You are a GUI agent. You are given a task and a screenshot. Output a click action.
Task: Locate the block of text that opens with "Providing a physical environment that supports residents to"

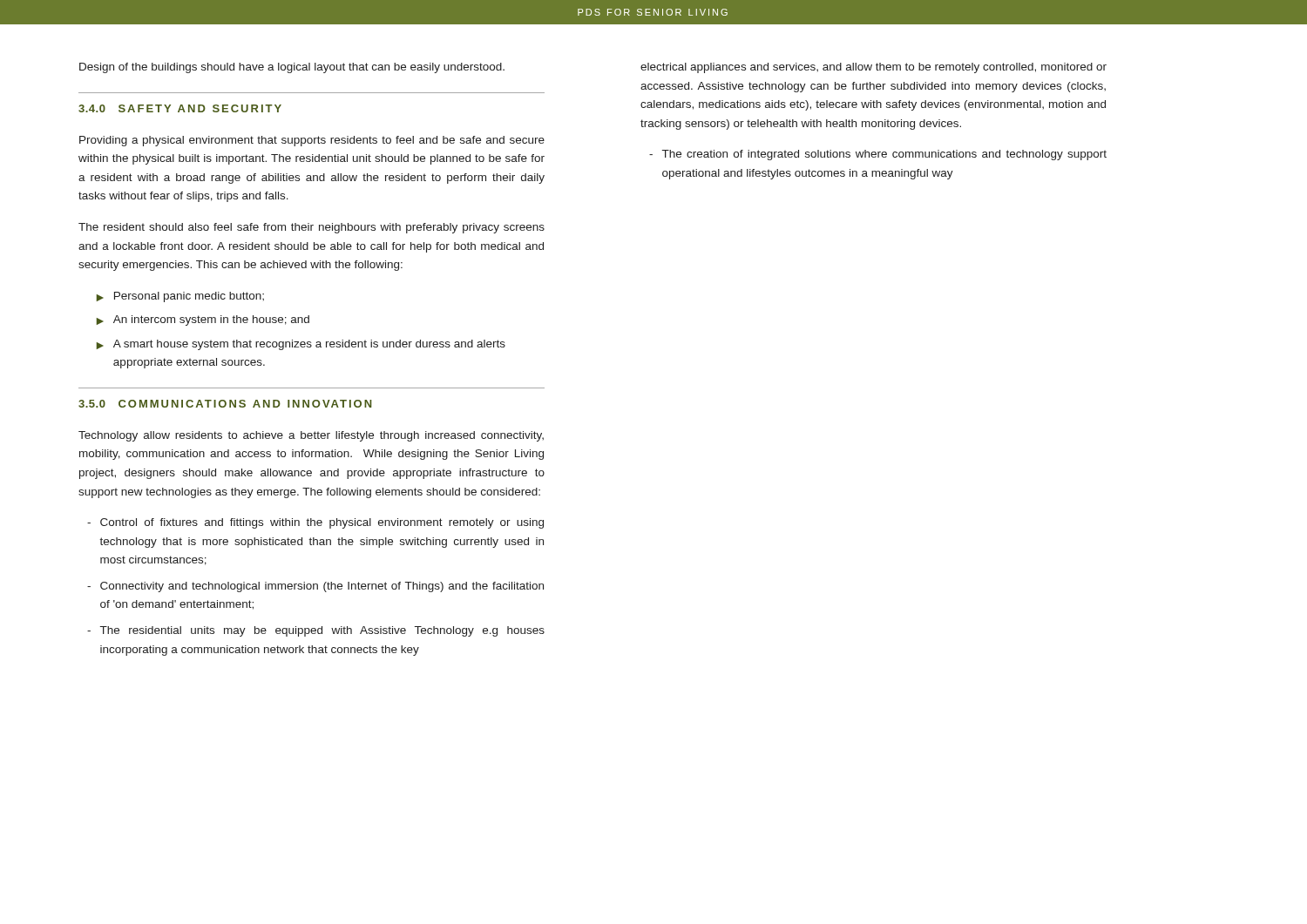(x=312, y=168)
